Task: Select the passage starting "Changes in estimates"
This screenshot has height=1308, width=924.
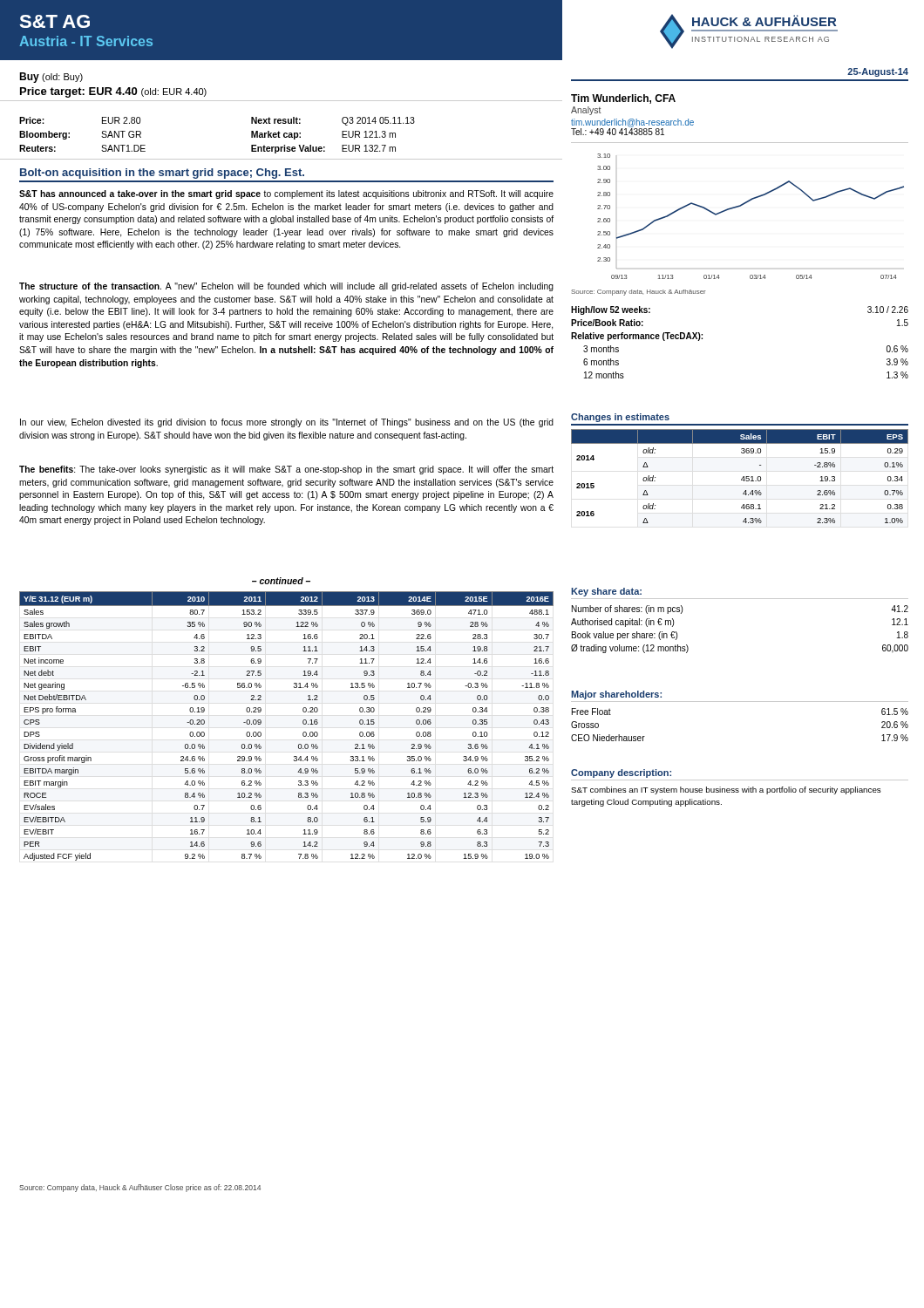Action: [620, 417]
